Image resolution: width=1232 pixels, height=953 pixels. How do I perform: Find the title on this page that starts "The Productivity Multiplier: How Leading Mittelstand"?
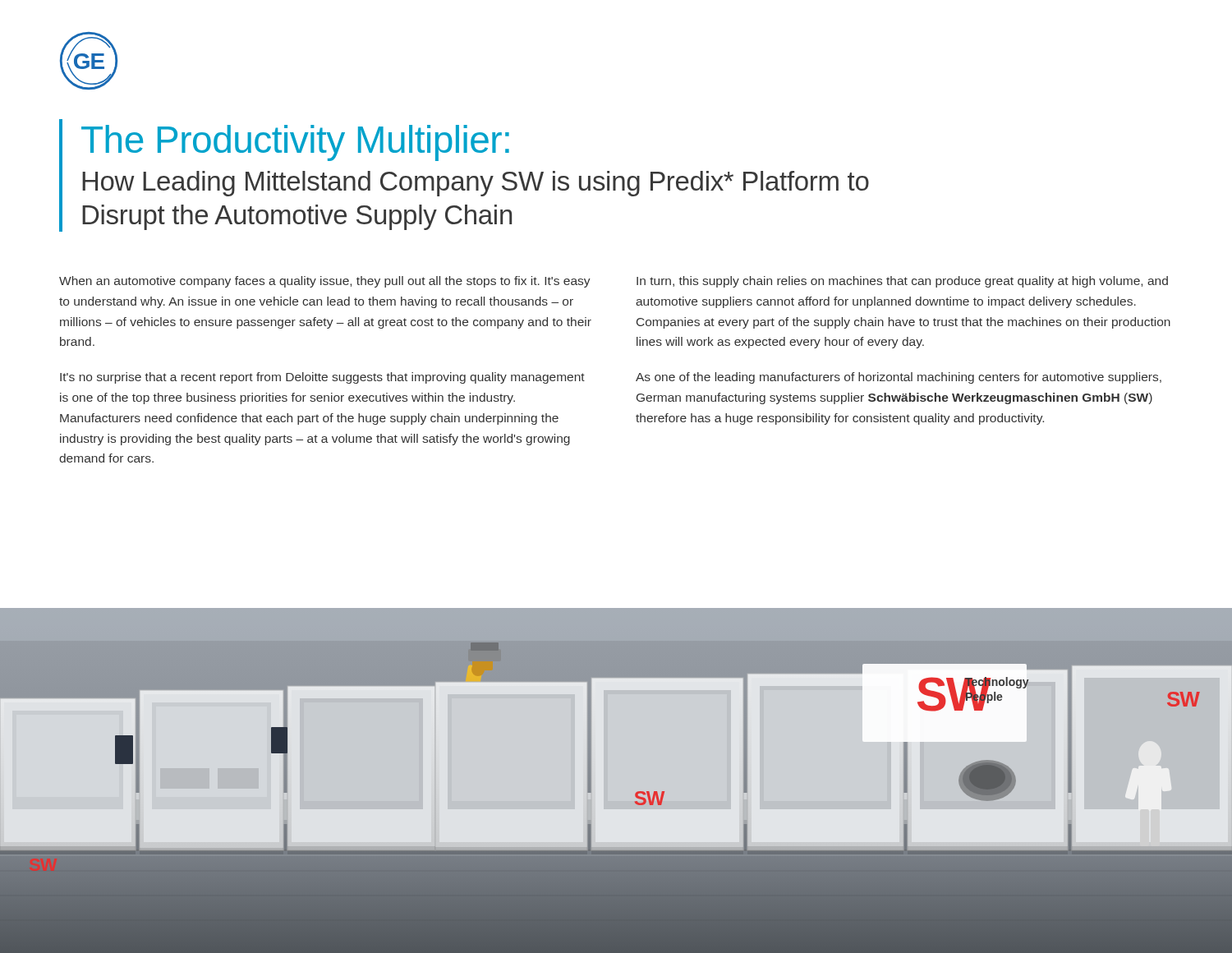click(627, 175)
